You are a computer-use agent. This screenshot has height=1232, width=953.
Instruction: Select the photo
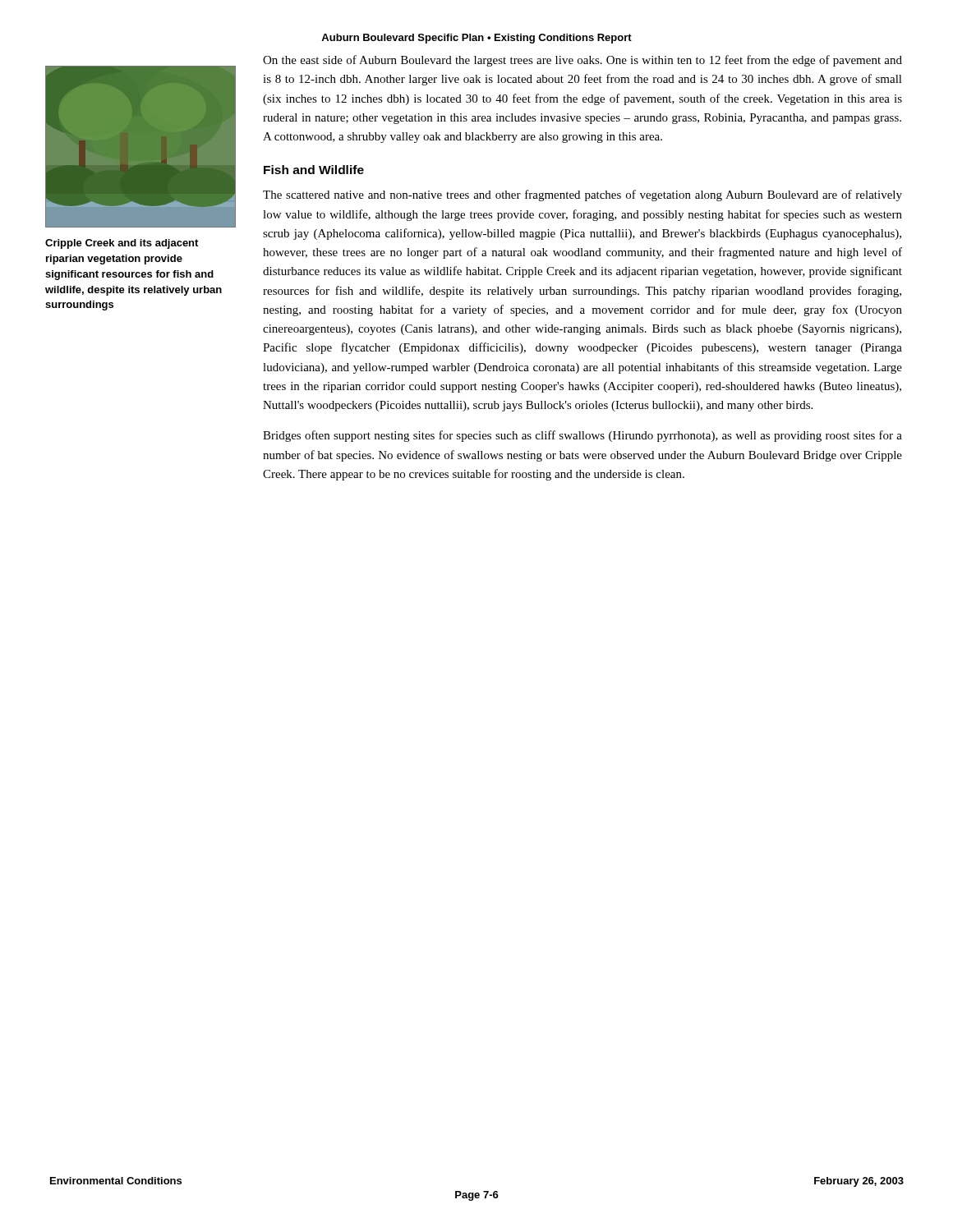(x=140, y=147)
